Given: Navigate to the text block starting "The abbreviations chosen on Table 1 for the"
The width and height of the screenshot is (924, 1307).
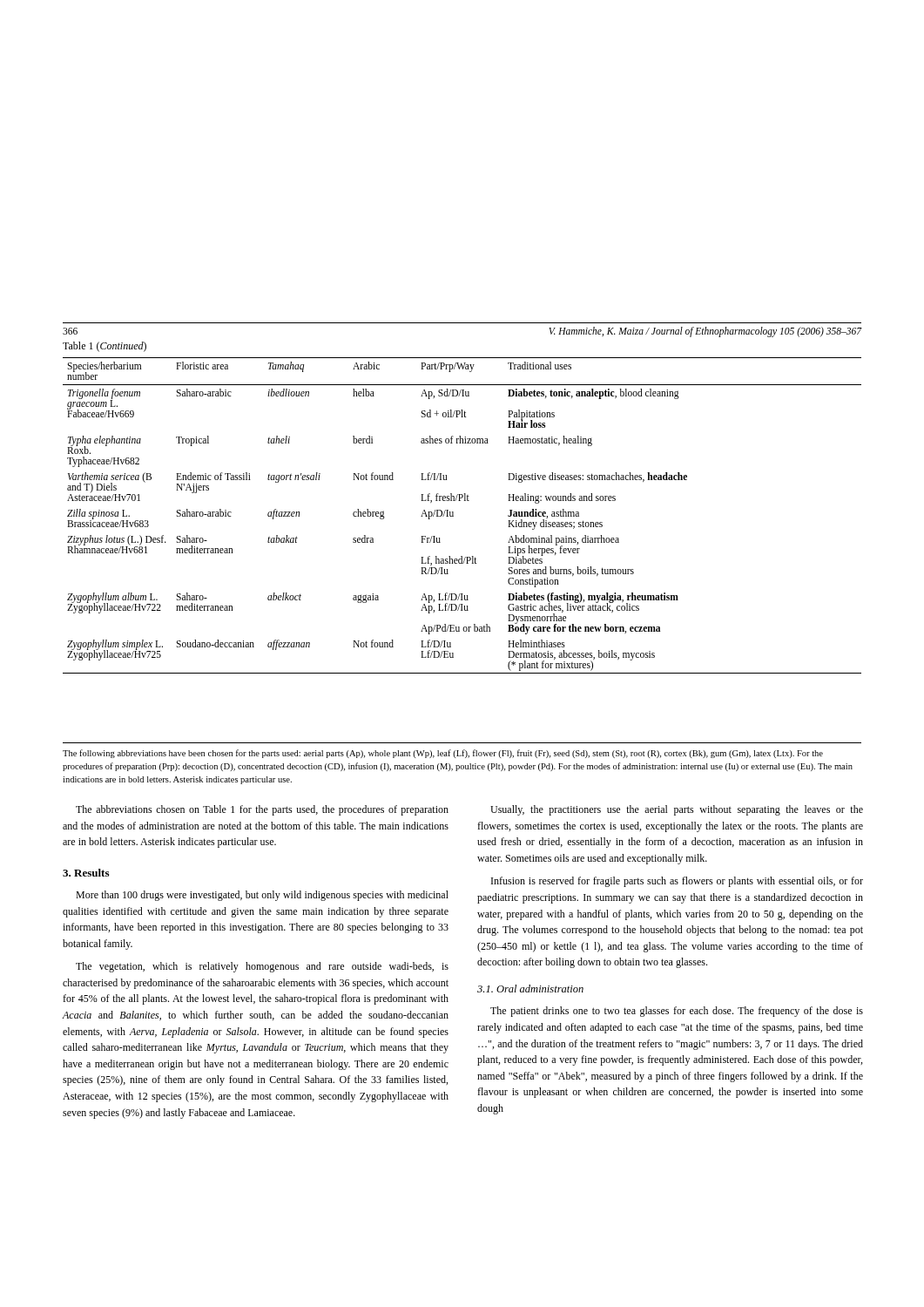Looking at the screenshot, I should 256,826.
